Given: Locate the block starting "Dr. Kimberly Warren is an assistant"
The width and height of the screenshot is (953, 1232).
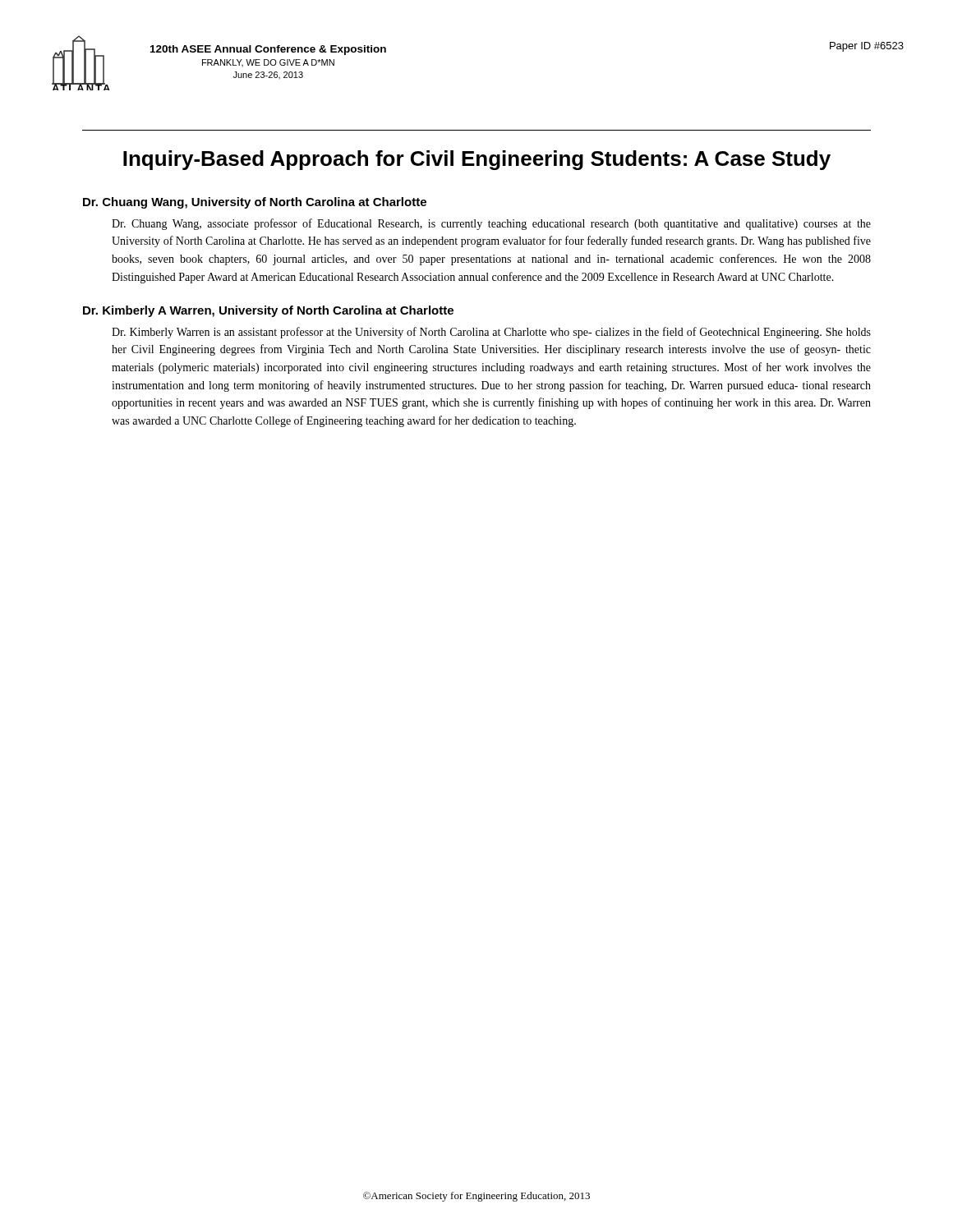Looking at the screenshot, I should (x=491, y=376).
